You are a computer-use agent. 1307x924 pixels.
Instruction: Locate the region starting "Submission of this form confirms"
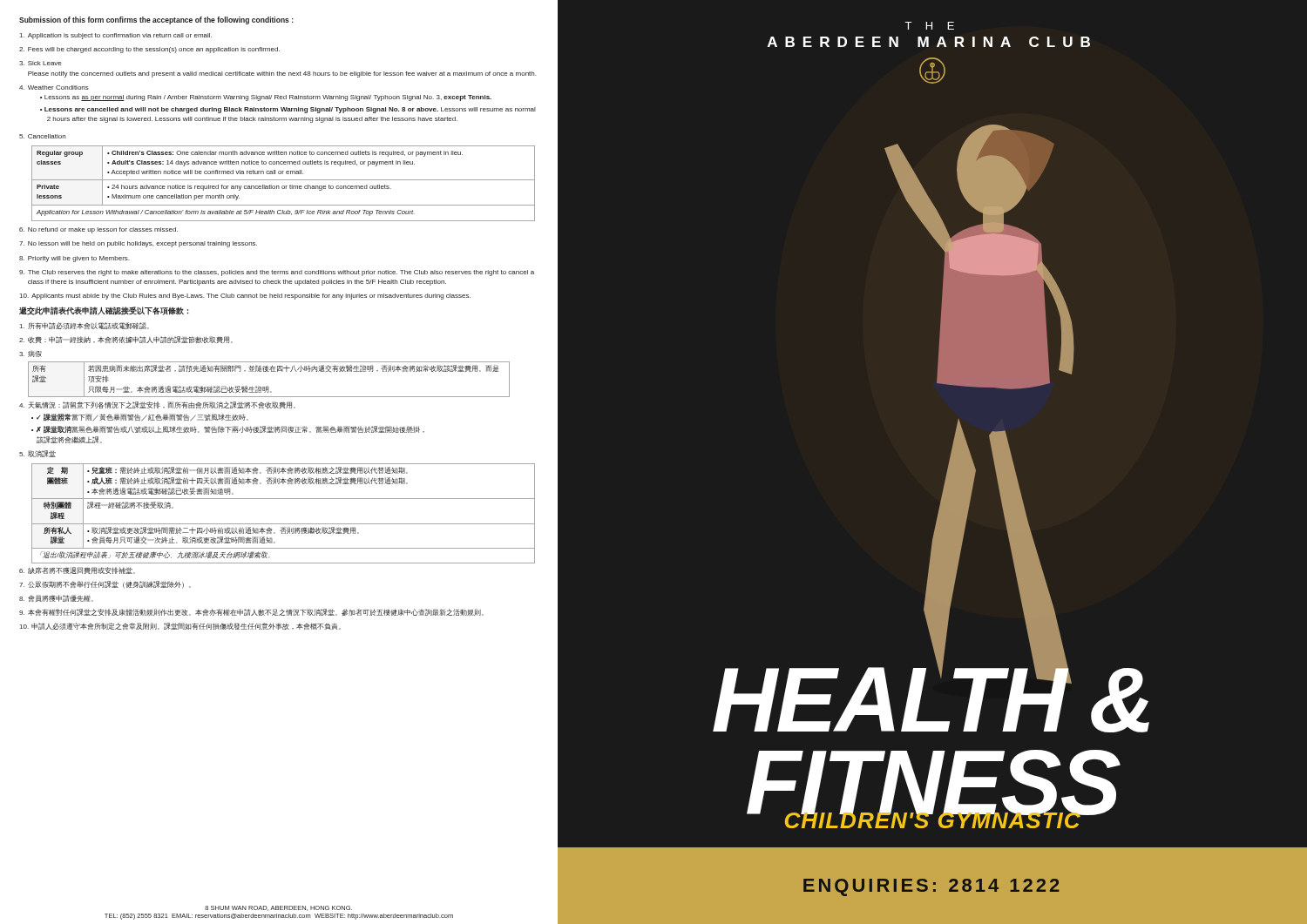click(x=156, y=20)
